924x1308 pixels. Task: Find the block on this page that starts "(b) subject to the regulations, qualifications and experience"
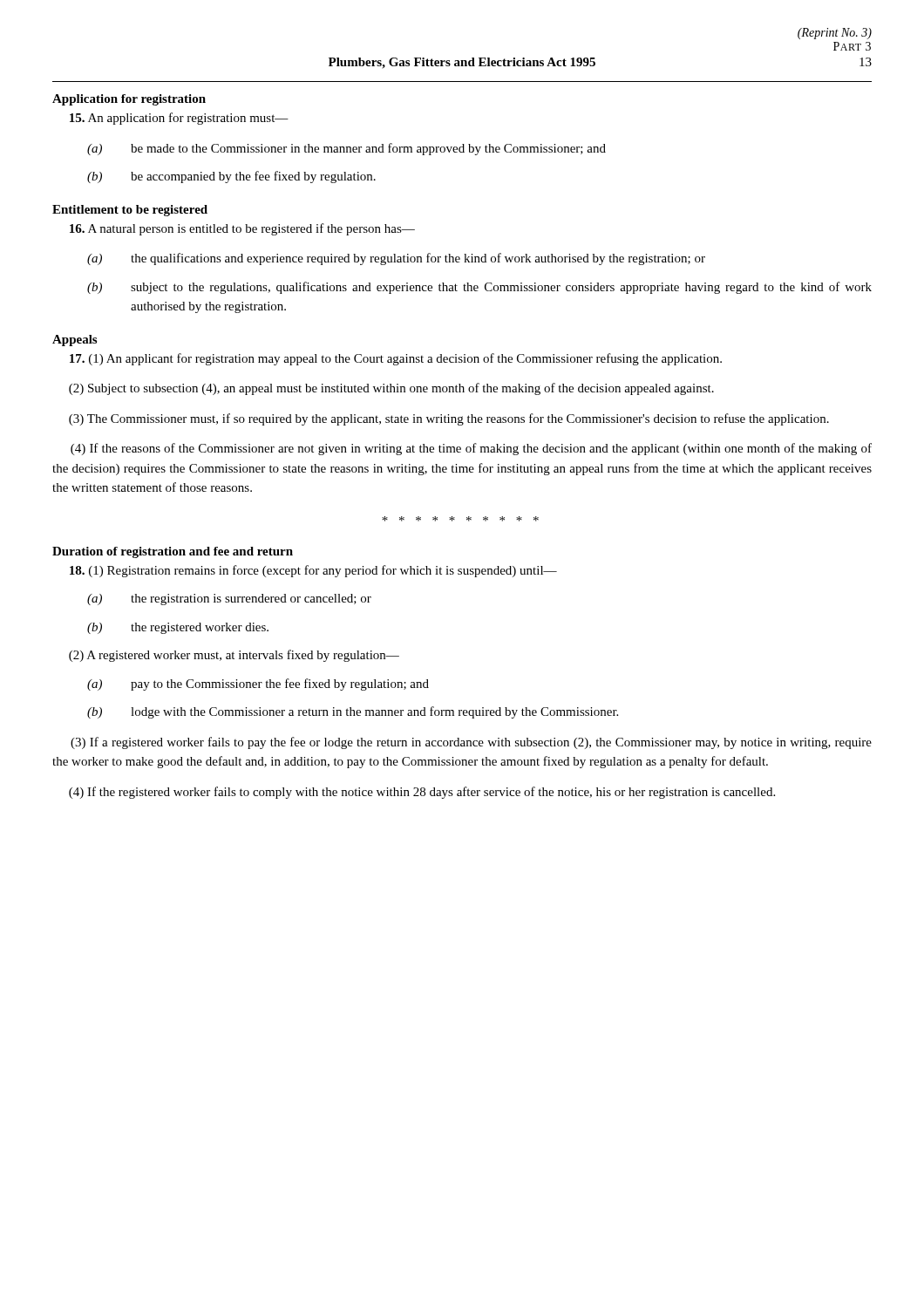pyautogui.click(x=462, y=297)
